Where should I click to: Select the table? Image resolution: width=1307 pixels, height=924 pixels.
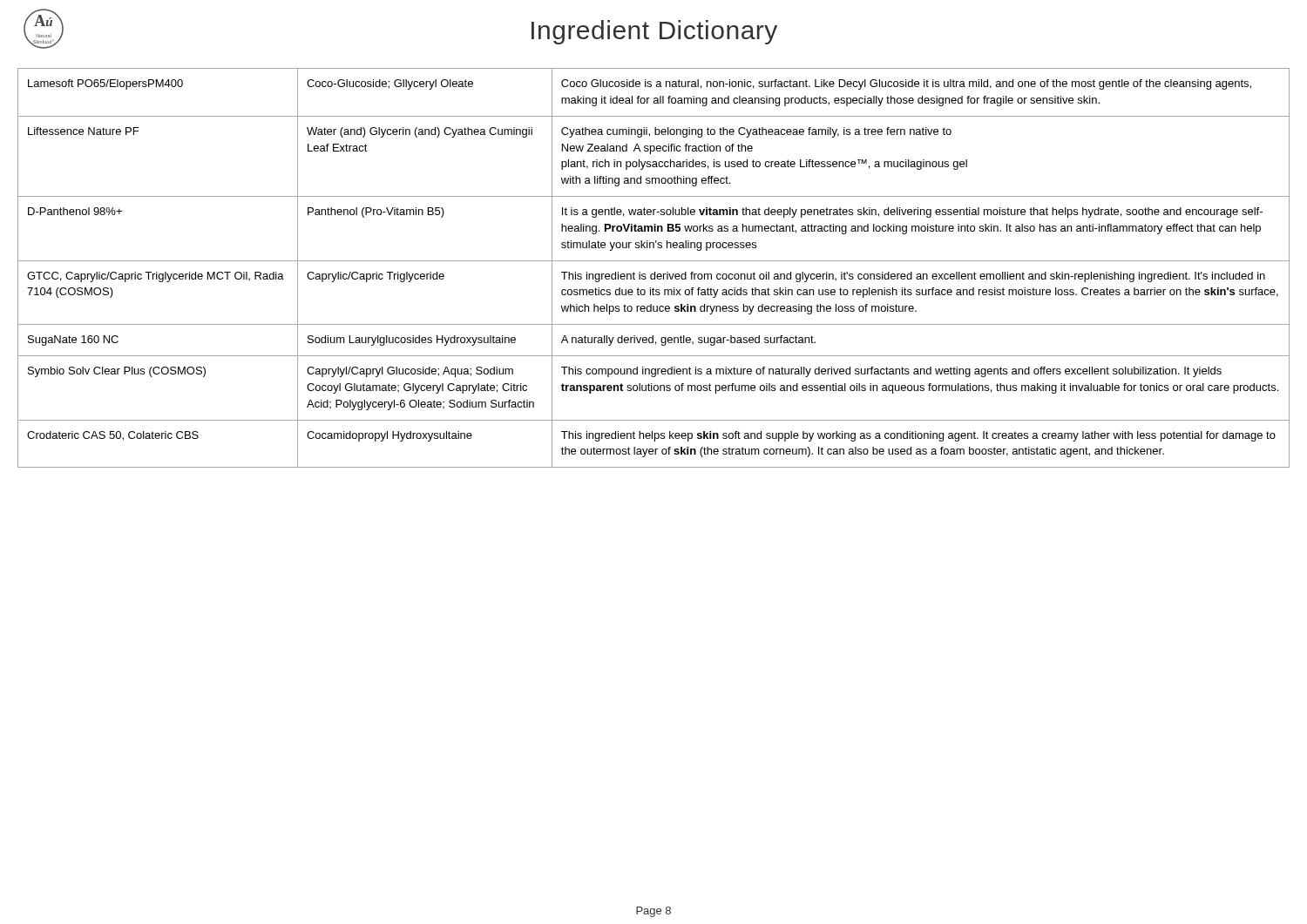654,479
